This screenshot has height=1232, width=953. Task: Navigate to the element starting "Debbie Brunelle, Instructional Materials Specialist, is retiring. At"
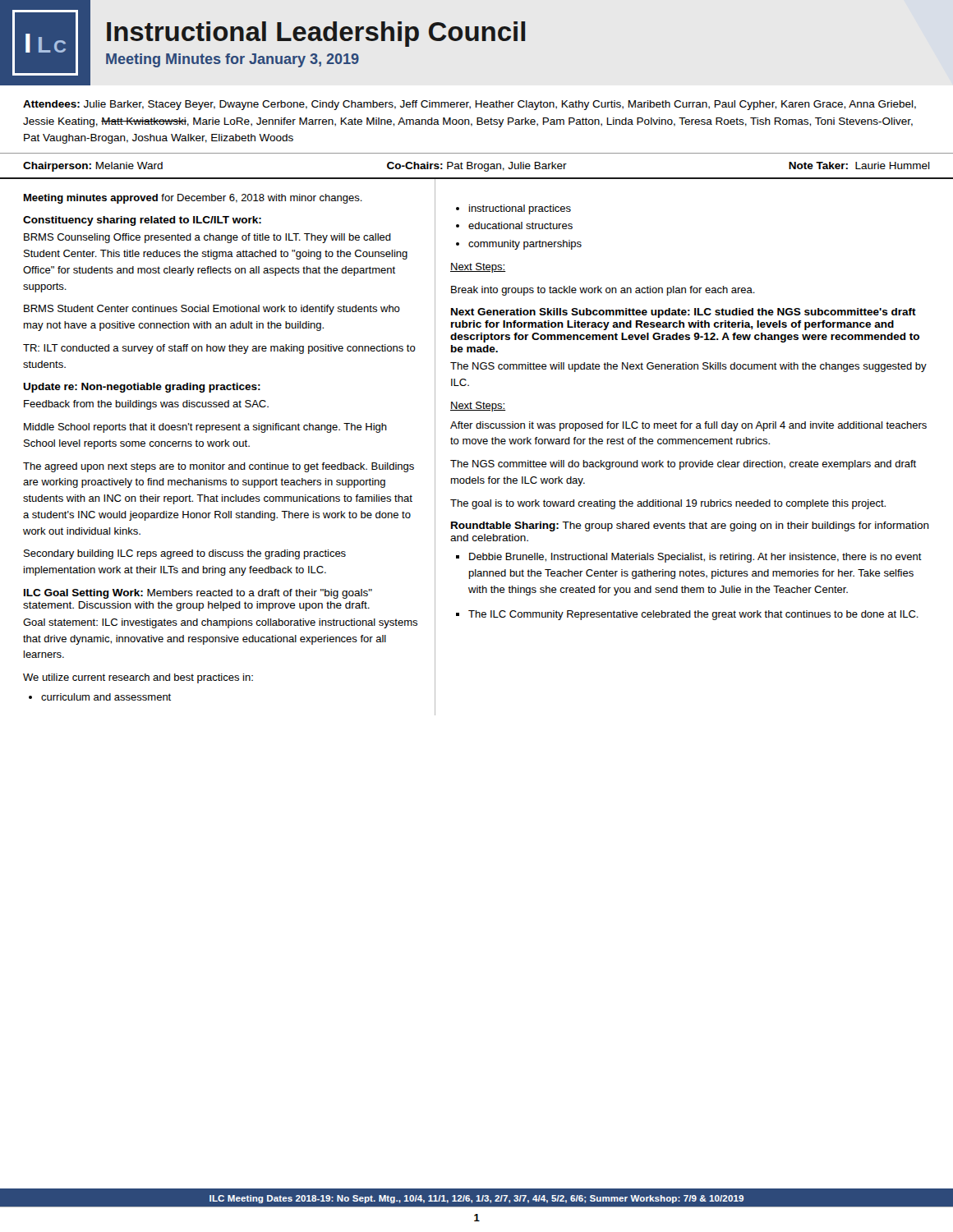pyautogui.click(x=690, y=585)
